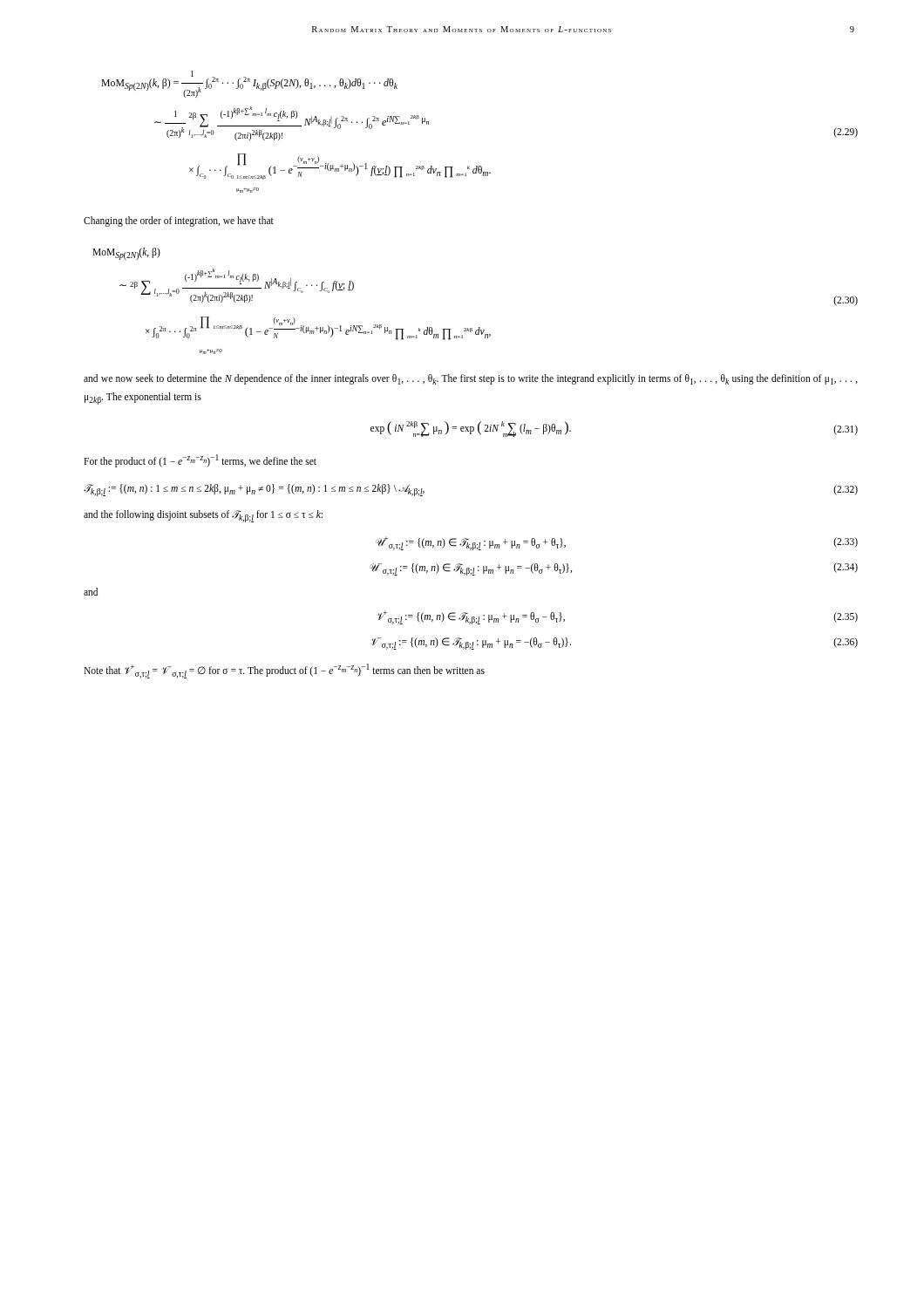Find the formula on this page that starts "𝒯k,β;l := {(m, n) :"
Viewport: 924px width, 1308px height.
[x=250, y=490]
